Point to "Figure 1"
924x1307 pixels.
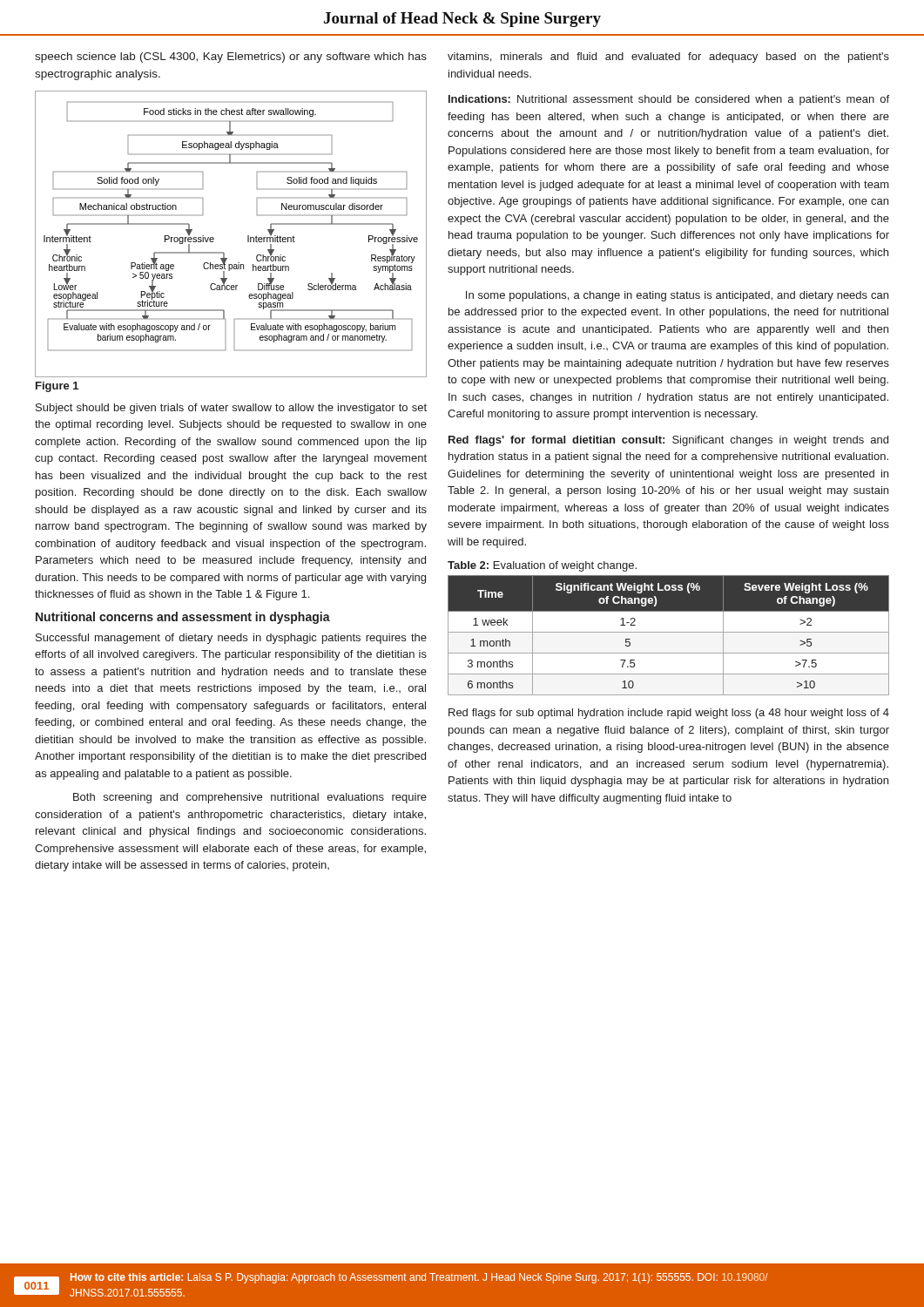click(57, 385)
